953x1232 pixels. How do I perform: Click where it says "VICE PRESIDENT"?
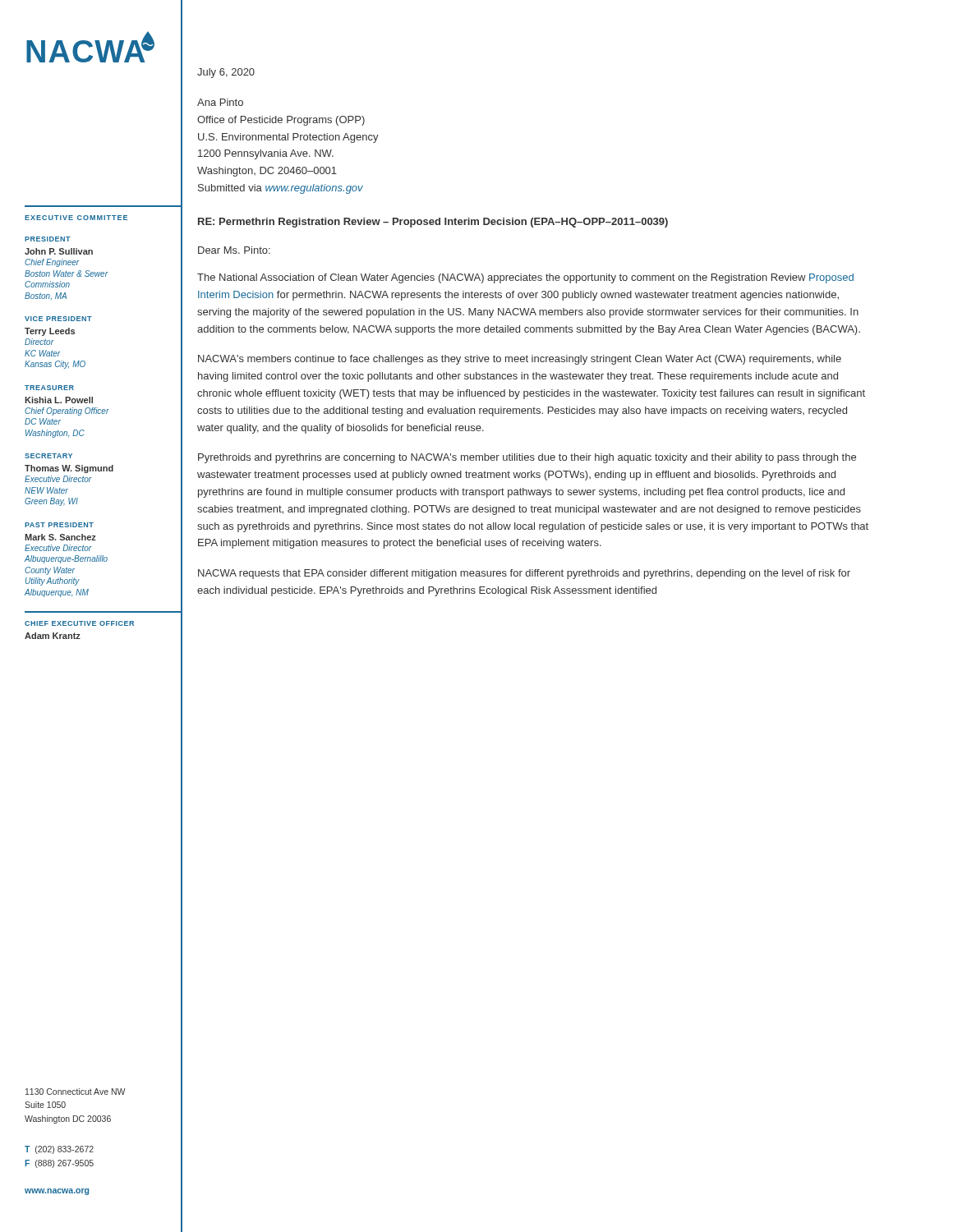coord(58,319)
